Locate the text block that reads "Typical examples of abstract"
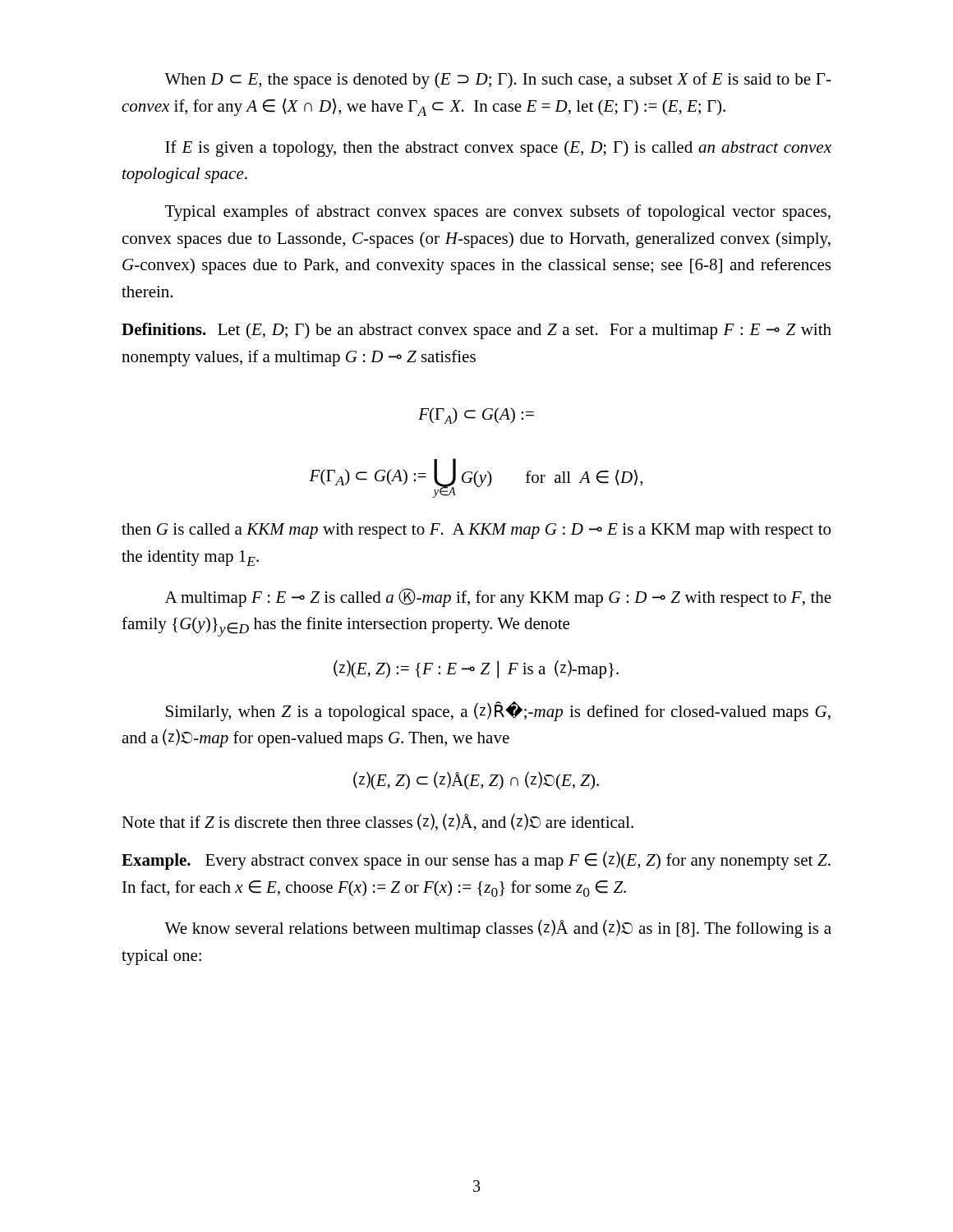 tap(476, 251)
